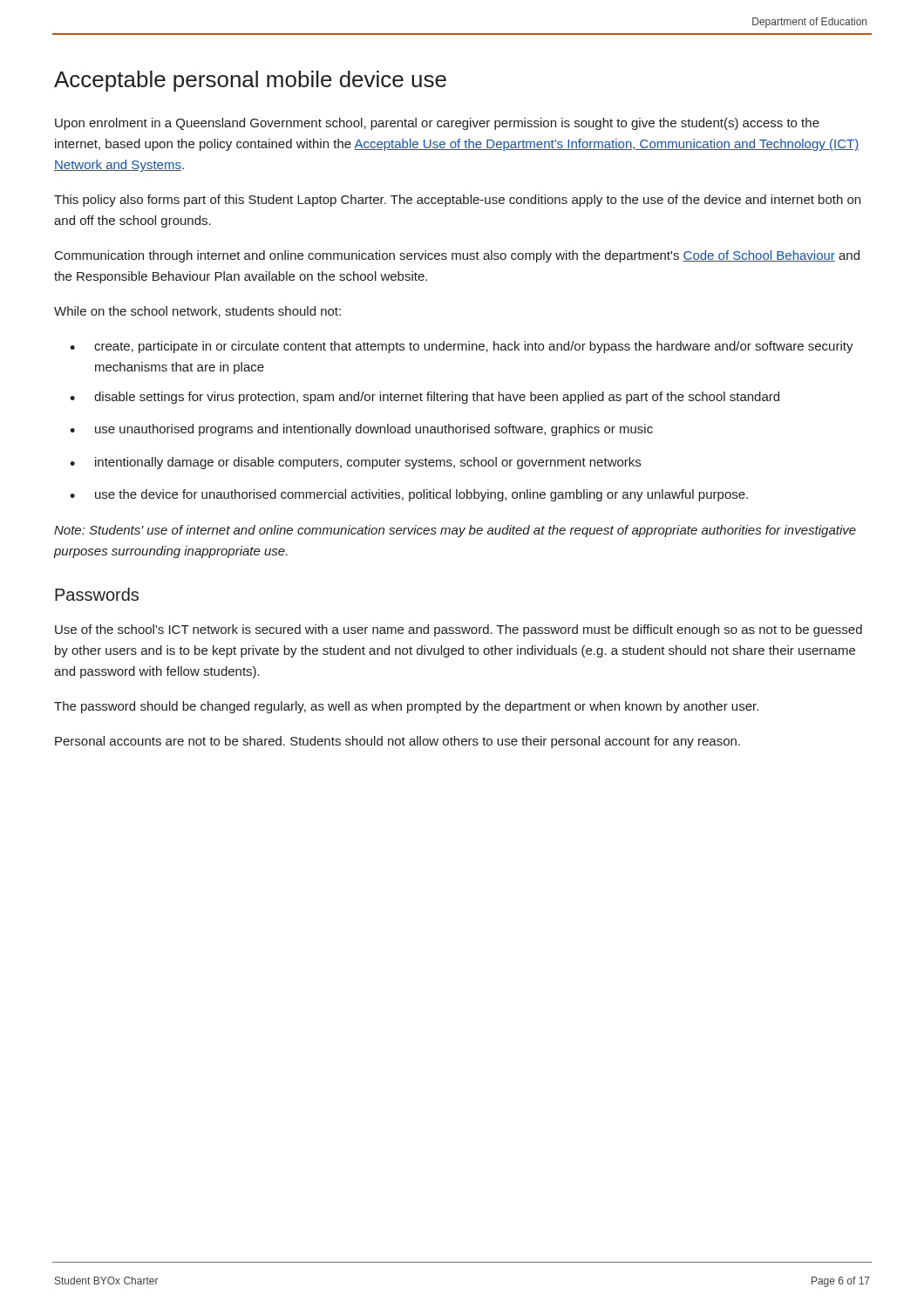Where is the passage that starts "Note: Students' use of internet"?
924x1308 pixels.
(455, 540)
